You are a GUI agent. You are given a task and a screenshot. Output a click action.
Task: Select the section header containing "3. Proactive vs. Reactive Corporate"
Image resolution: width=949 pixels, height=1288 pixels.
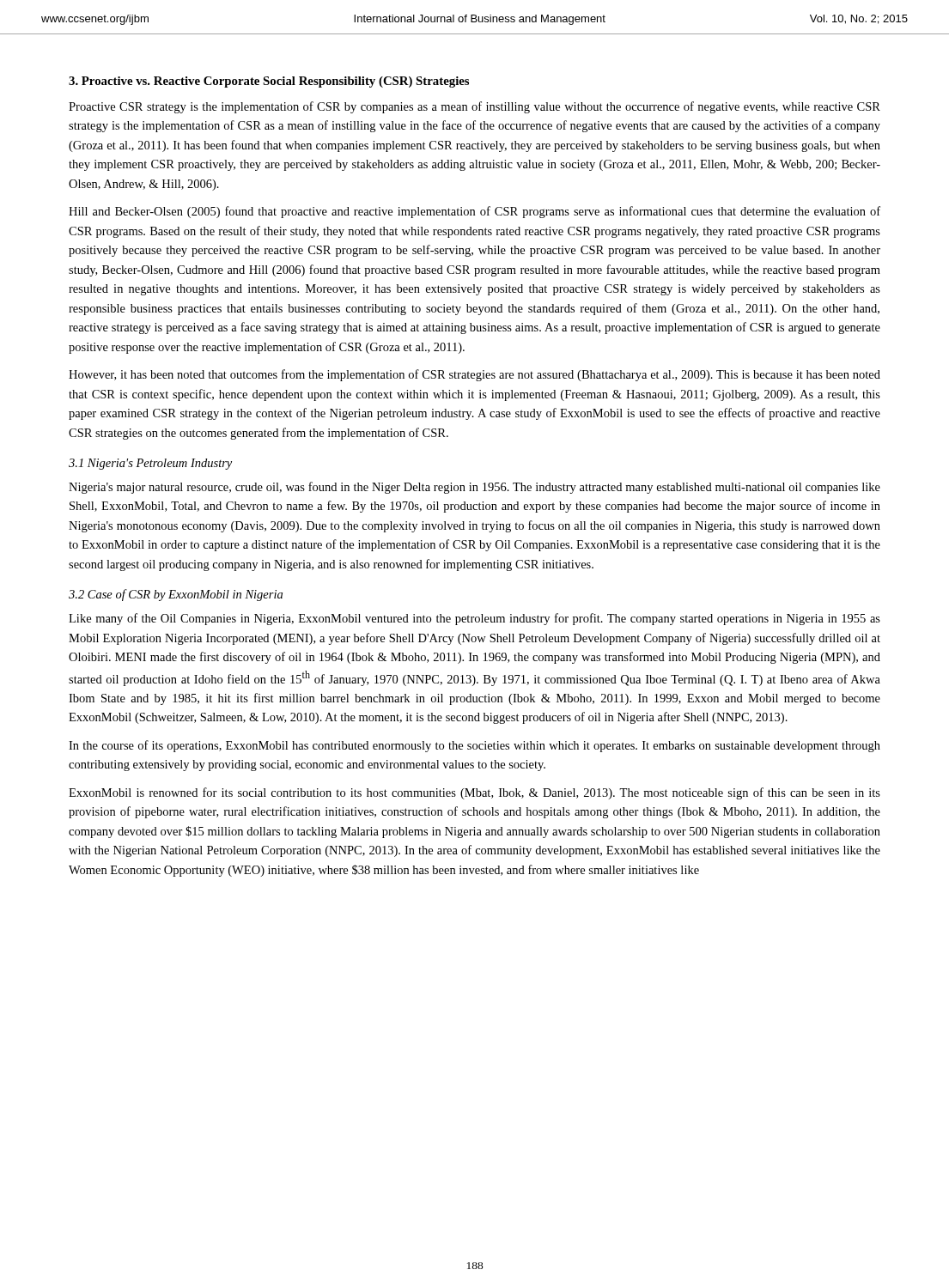click(269, 81)
